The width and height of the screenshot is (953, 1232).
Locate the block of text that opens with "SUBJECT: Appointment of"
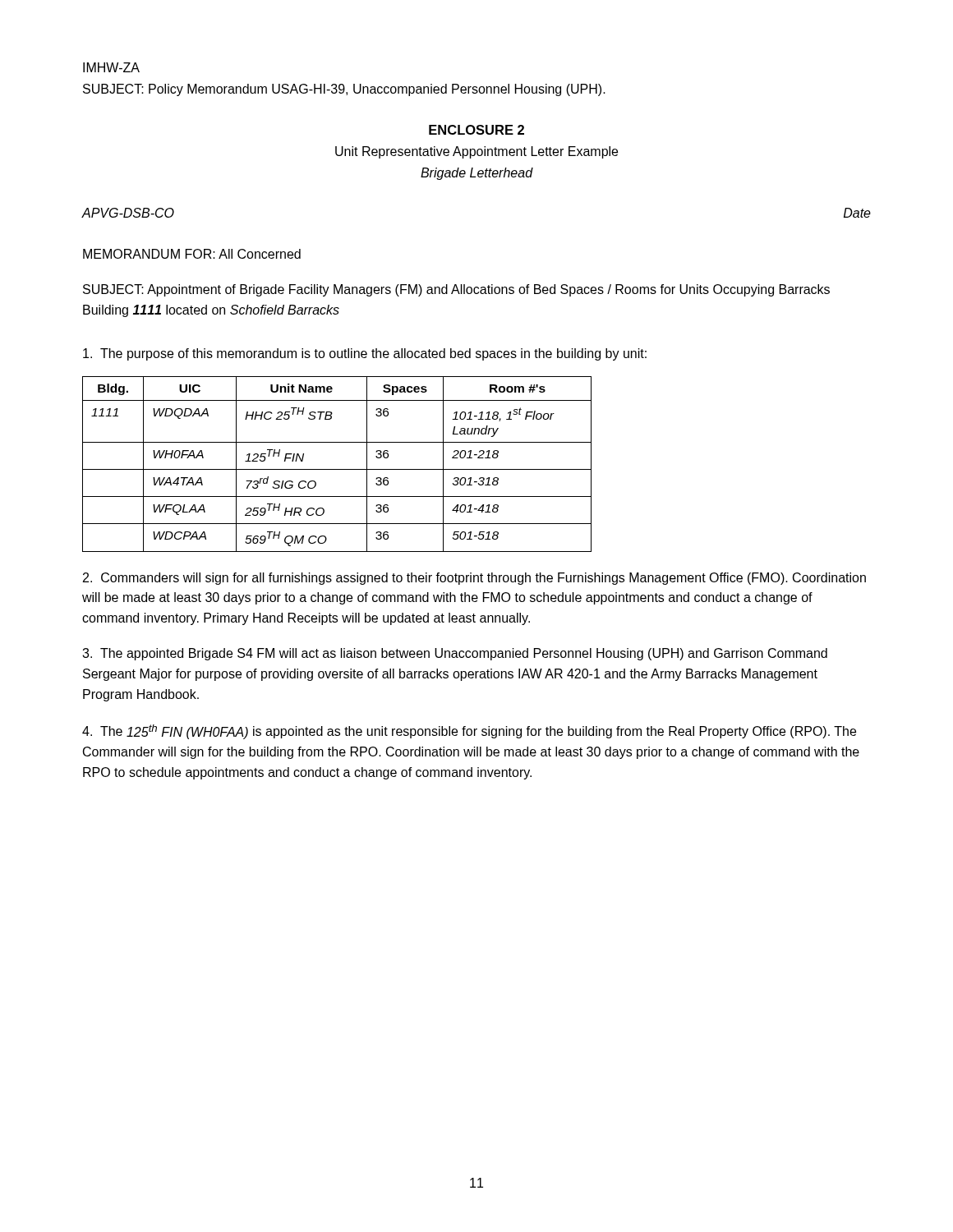point(456,300)
